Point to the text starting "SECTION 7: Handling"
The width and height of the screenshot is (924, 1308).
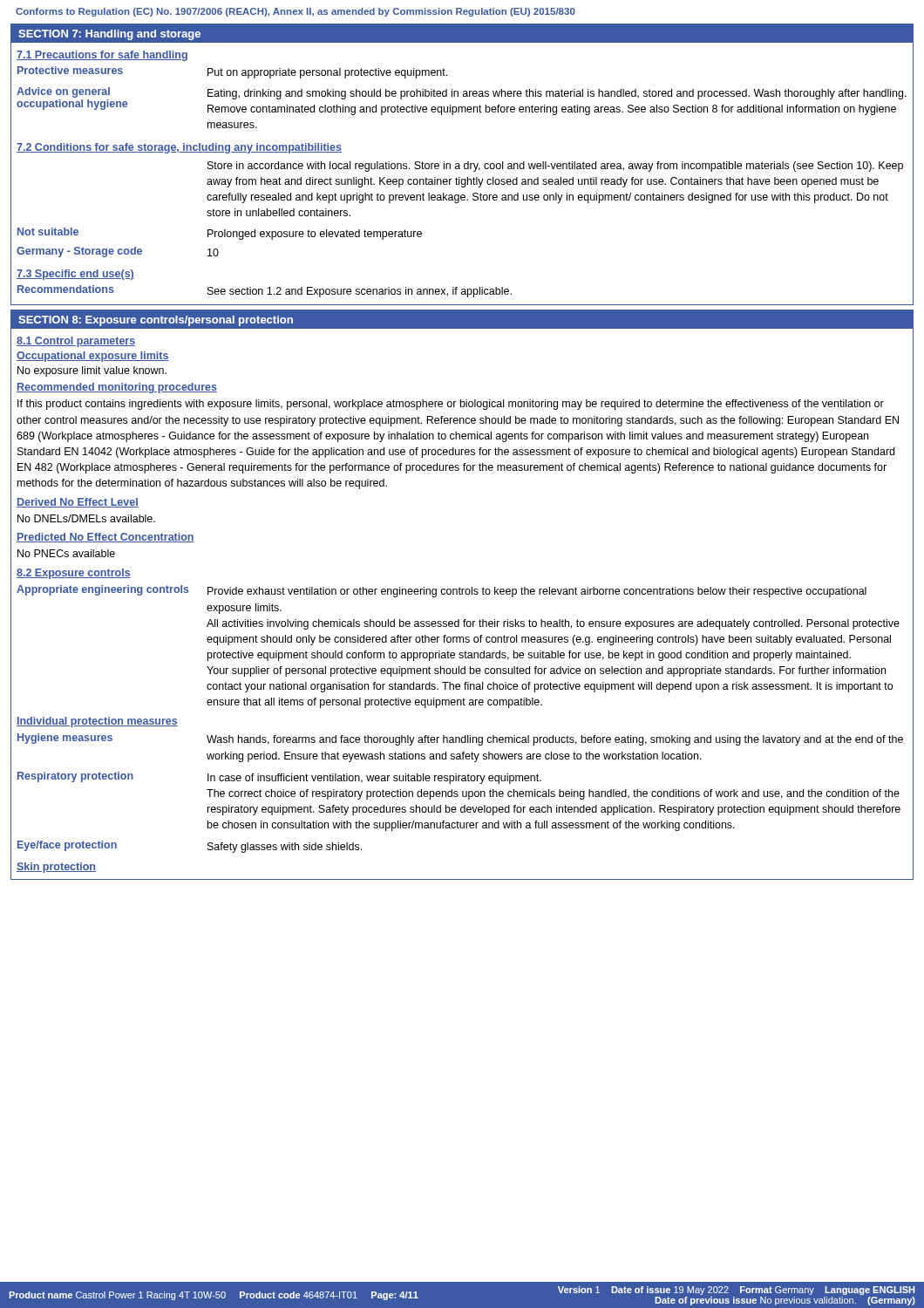[462, 165]
